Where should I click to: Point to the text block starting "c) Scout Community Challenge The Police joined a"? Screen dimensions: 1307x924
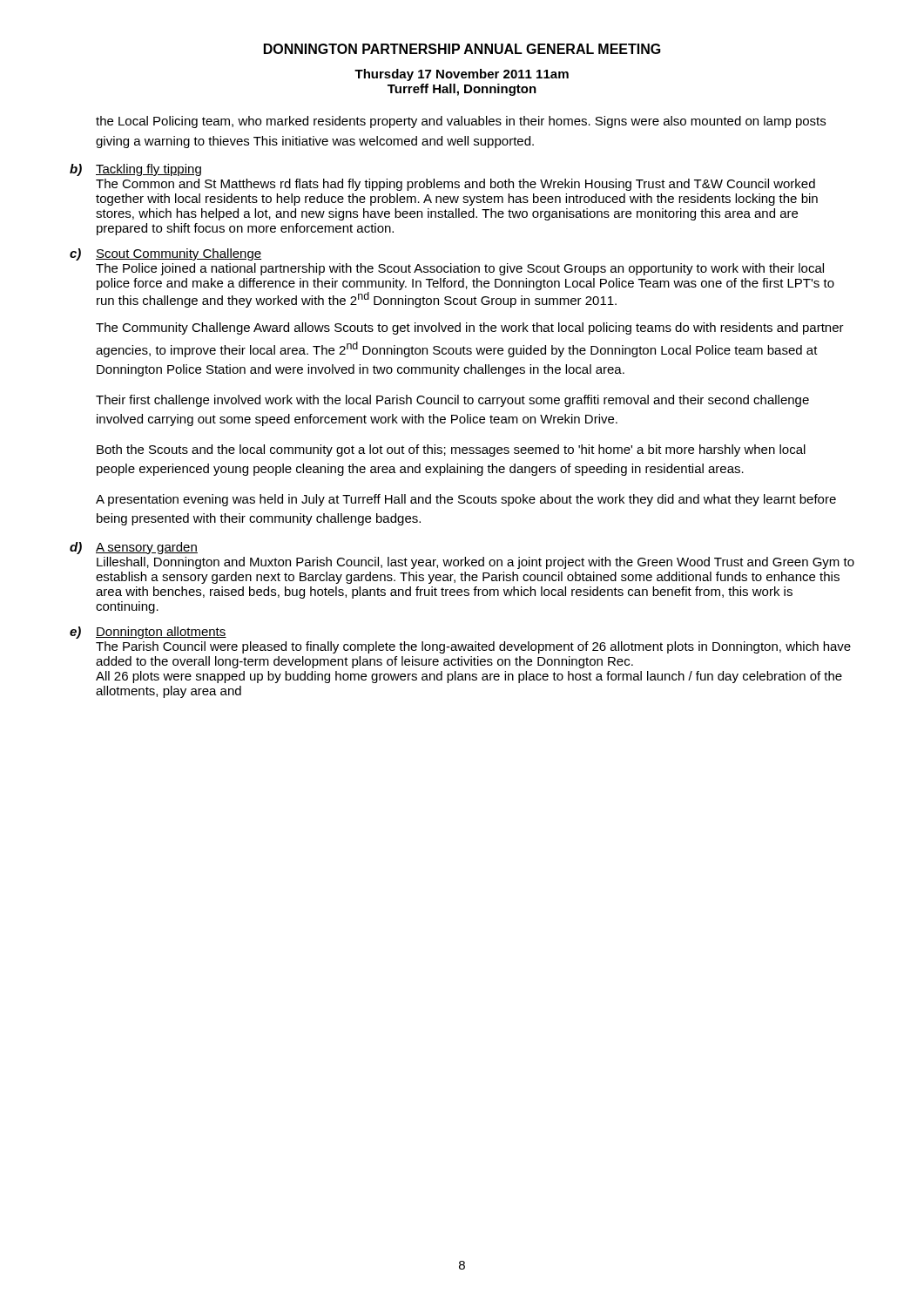click(x=462, y=277)
